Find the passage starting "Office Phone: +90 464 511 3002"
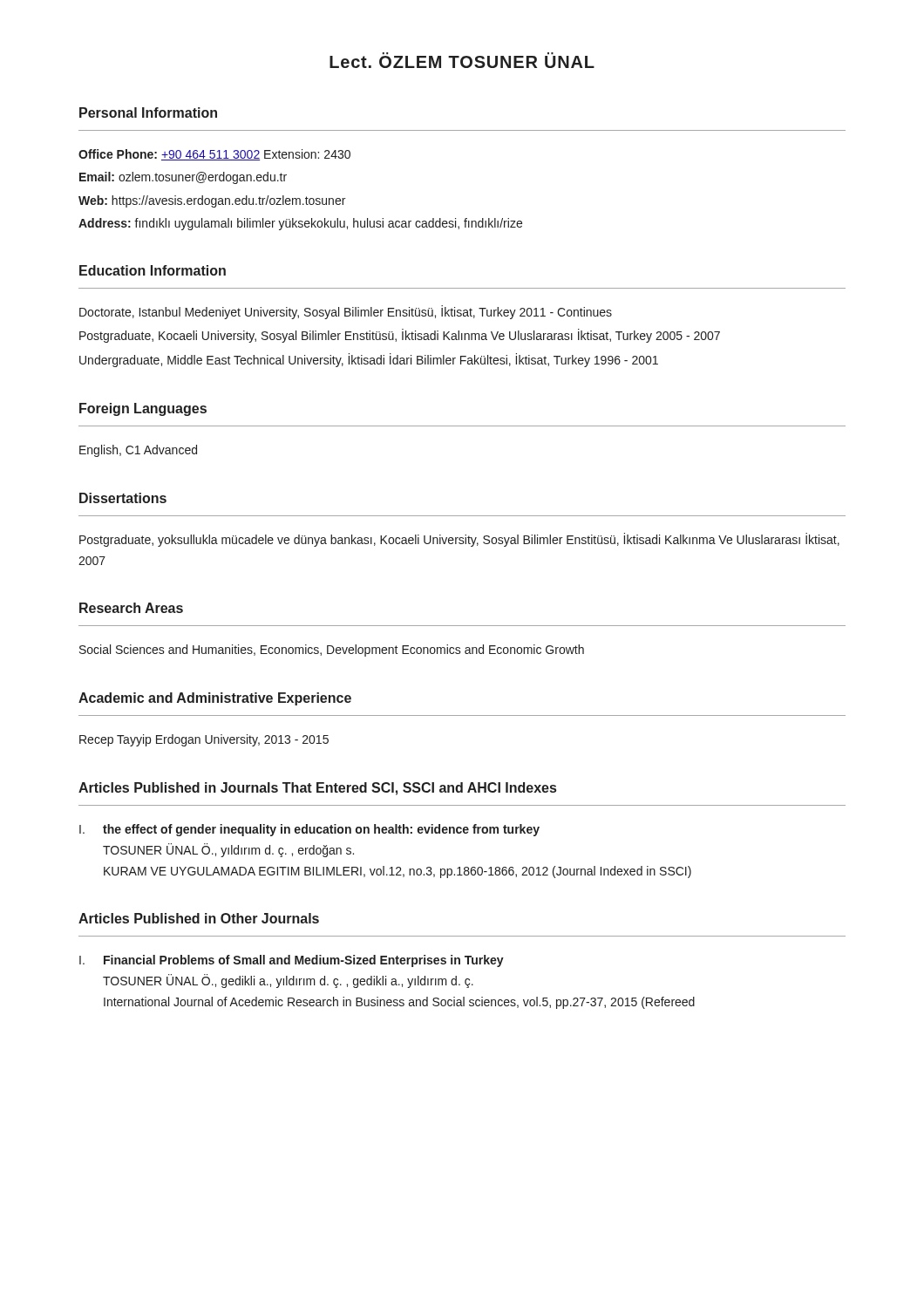Viewport: 924px width, 1308px height. [x=214, y=155]
